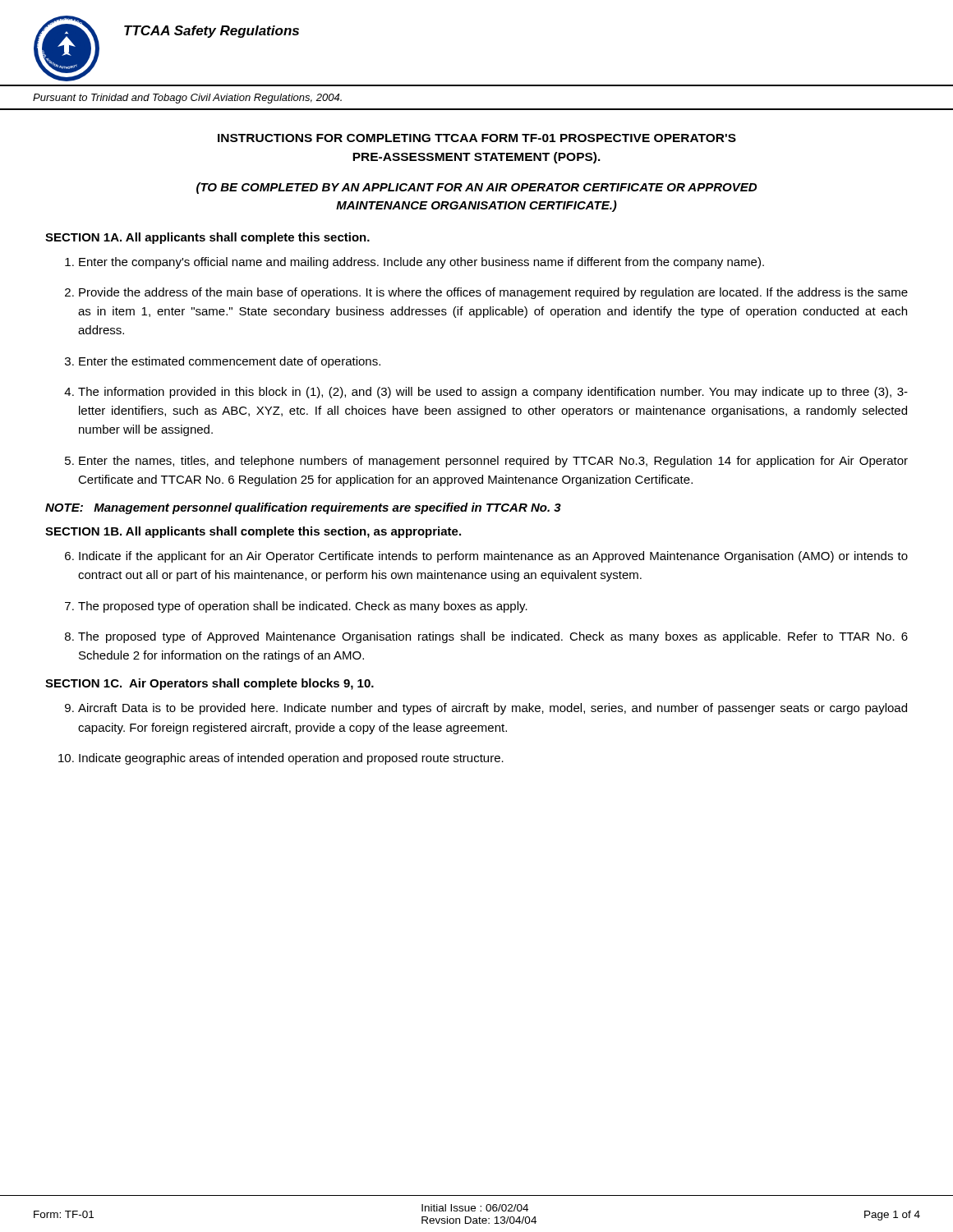The image size is (953, 1232).
Task: Locate the list item containing "Enter the estimated commencement date of operations."
Action: [230, 361]
